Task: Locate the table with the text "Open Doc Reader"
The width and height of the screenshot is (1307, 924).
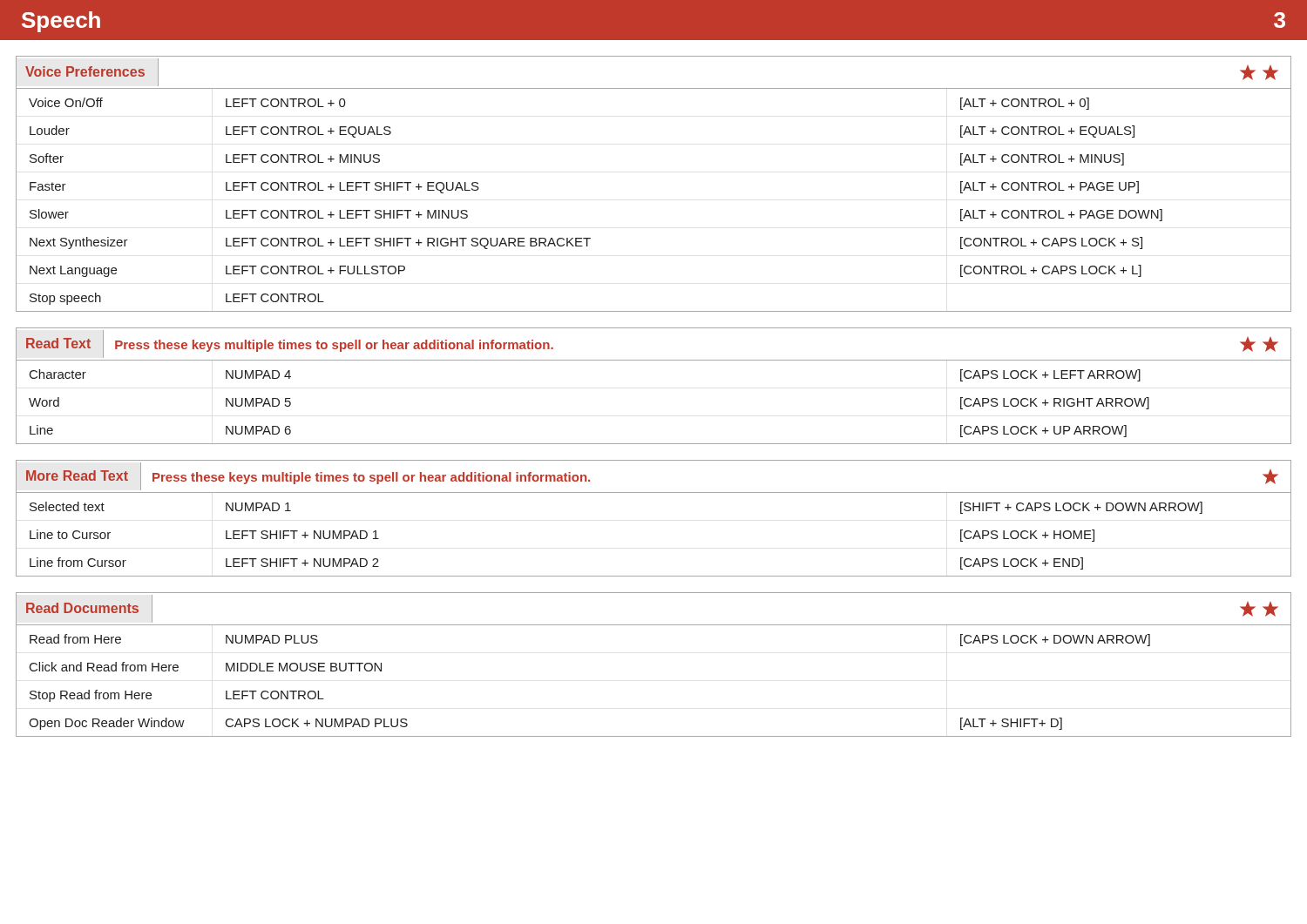Action: click(654, 664)
